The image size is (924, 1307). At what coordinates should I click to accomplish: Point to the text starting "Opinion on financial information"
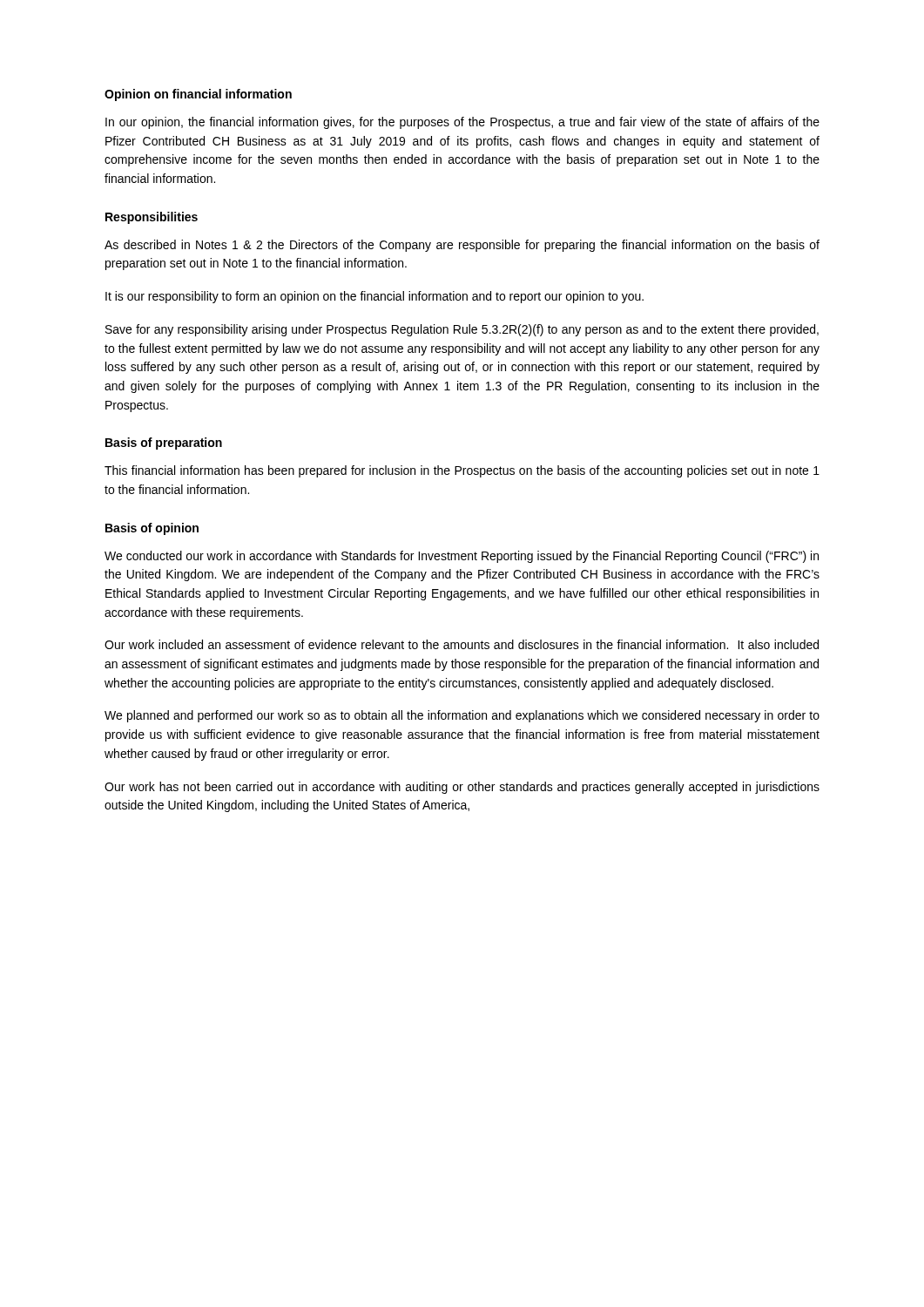tap(198, 94)
